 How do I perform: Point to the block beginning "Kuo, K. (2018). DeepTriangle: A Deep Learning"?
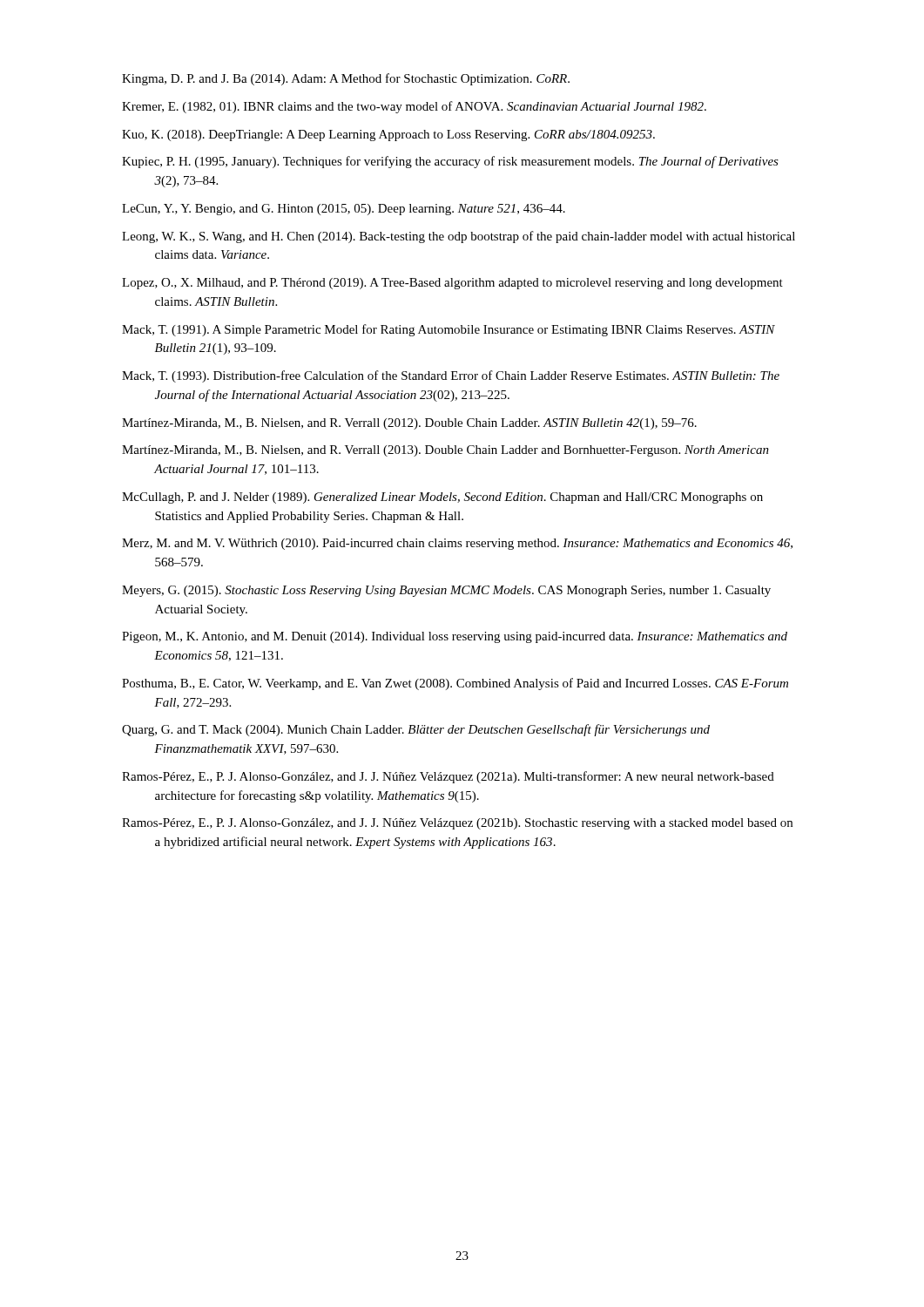tap(389, 134)
